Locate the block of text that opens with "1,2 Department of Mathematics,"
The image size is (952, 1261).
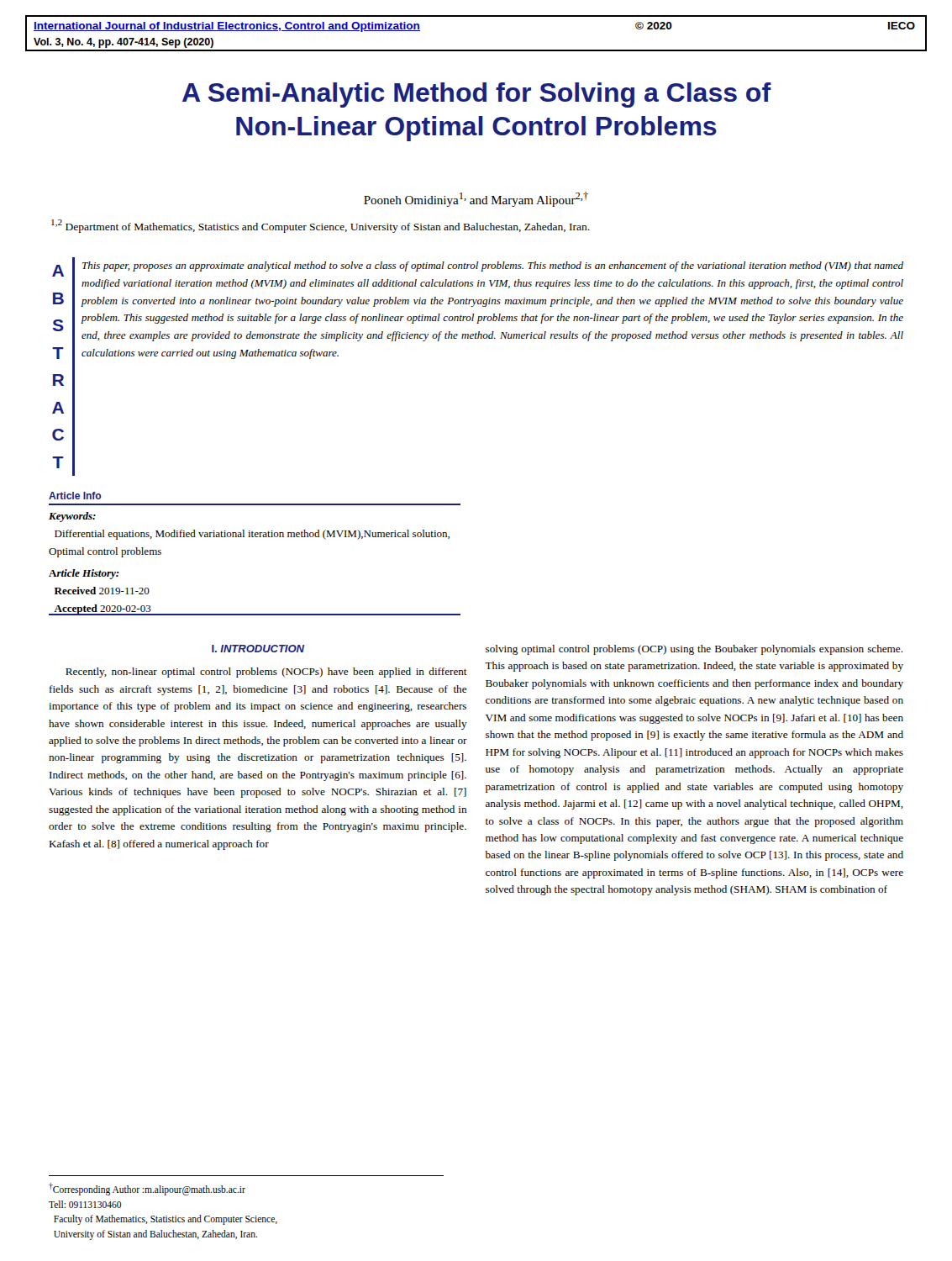[320, 225]
